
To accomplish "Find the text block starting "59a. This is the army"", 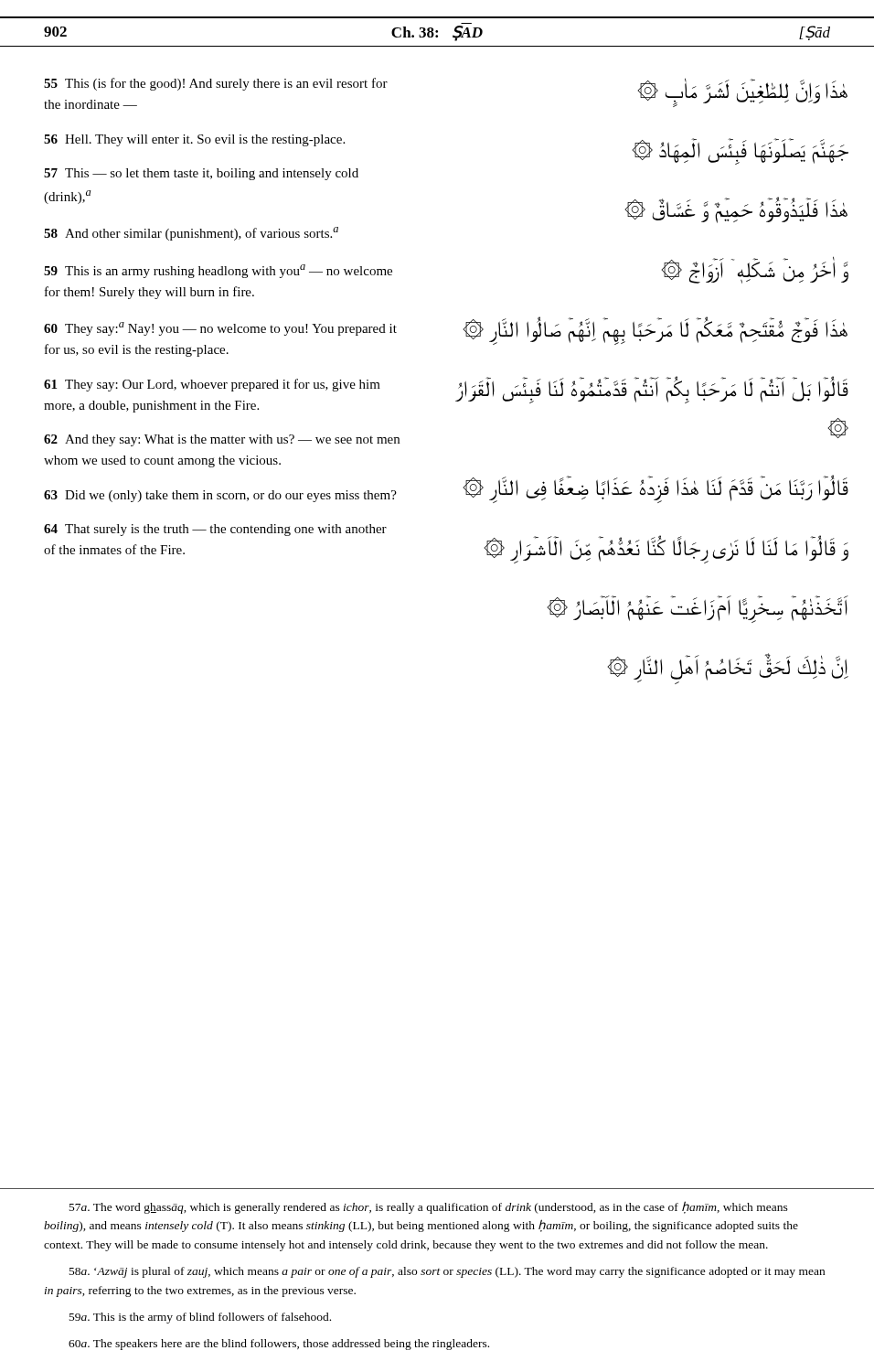I will coord(200,1317).
